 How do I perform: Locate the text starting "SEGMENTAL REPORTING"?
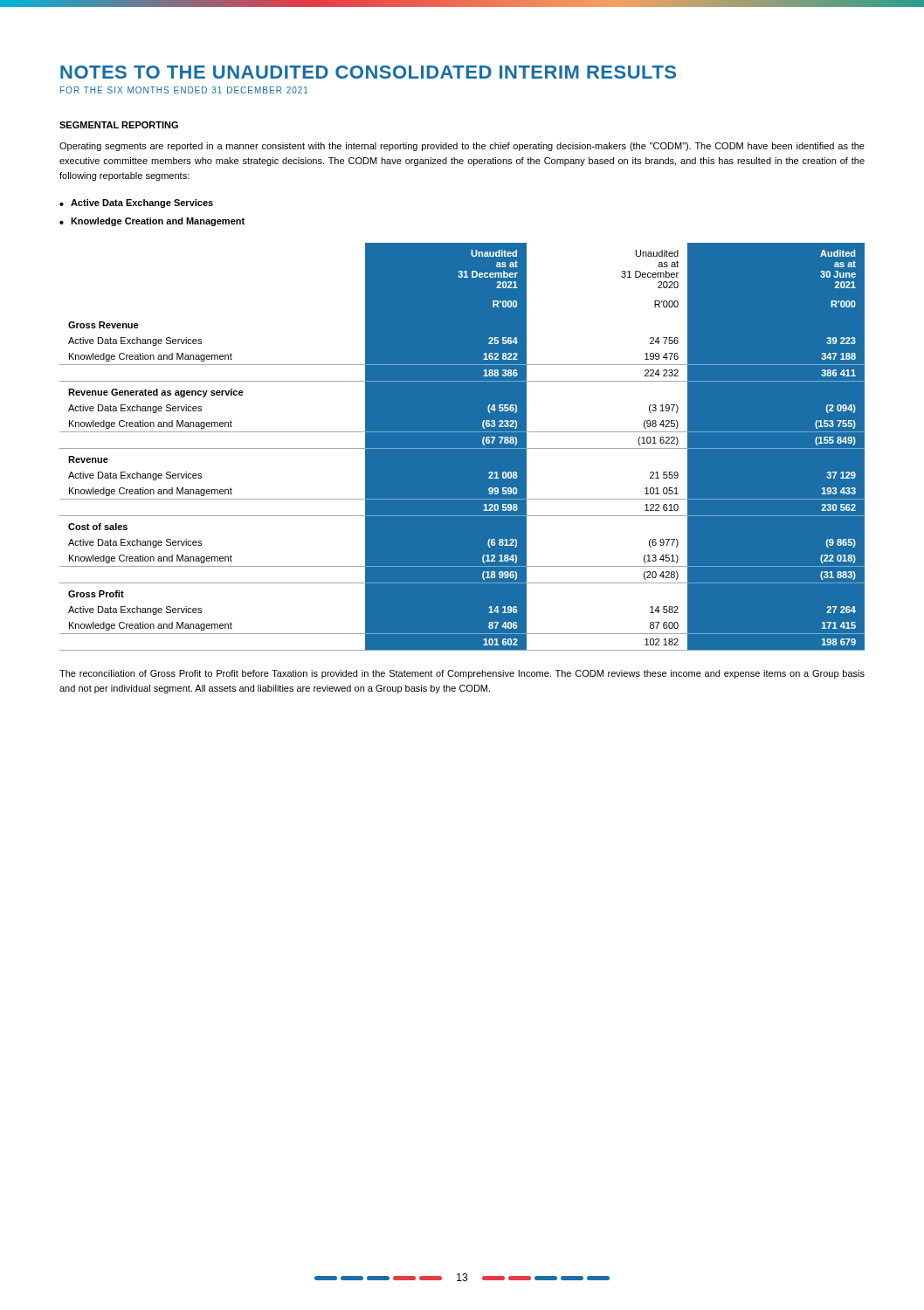pyautogui.click(x=119, y=125)
